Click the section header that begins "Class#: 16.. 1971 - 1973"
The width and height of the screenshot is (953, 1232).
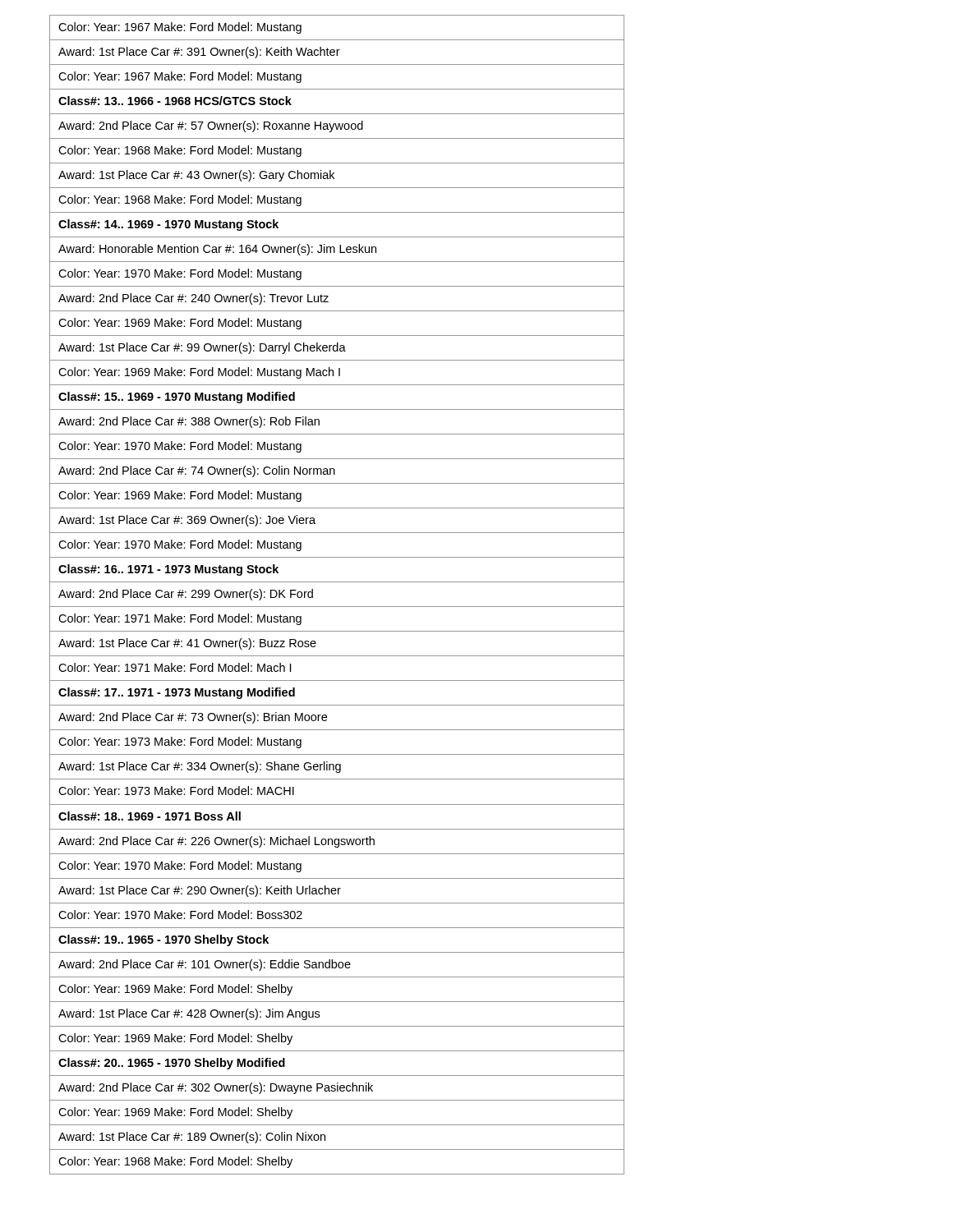[x=169, y=569]
